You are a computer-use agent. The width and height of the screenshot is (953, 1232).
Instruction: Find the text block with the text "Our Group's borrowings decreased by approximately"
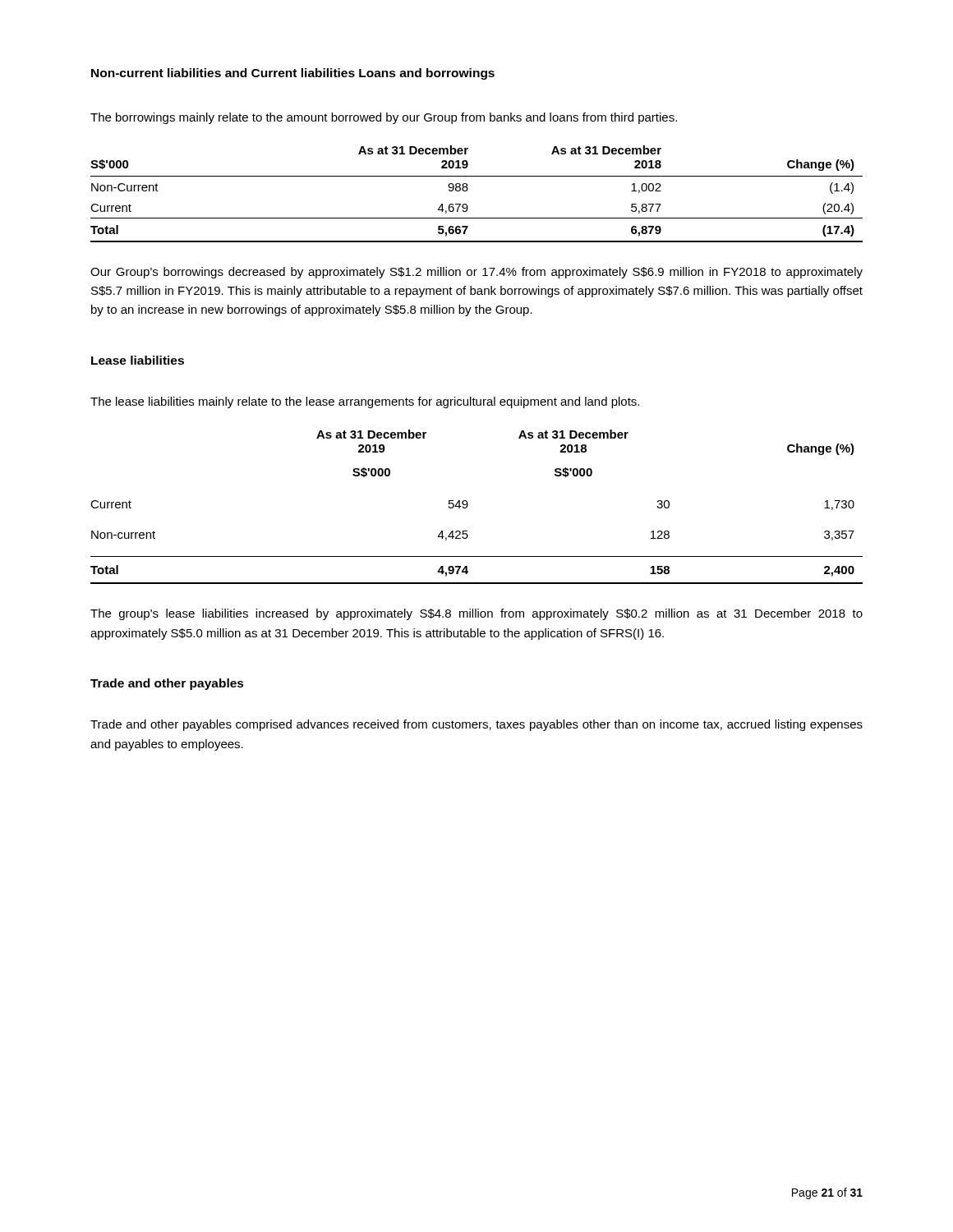point(476,290)
